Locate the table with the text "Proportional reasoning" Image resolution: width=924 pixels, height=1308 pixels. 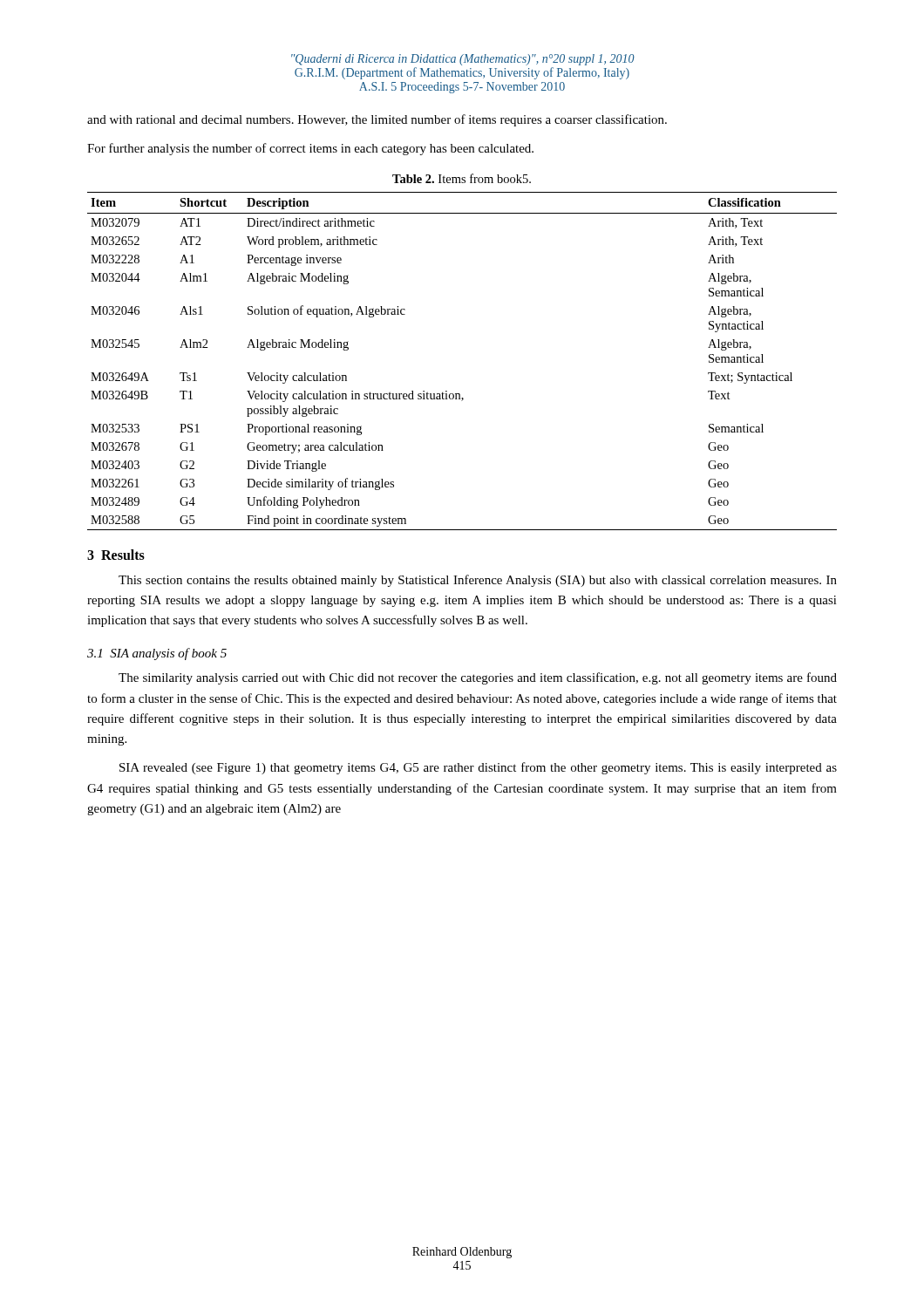click(462, 361)
